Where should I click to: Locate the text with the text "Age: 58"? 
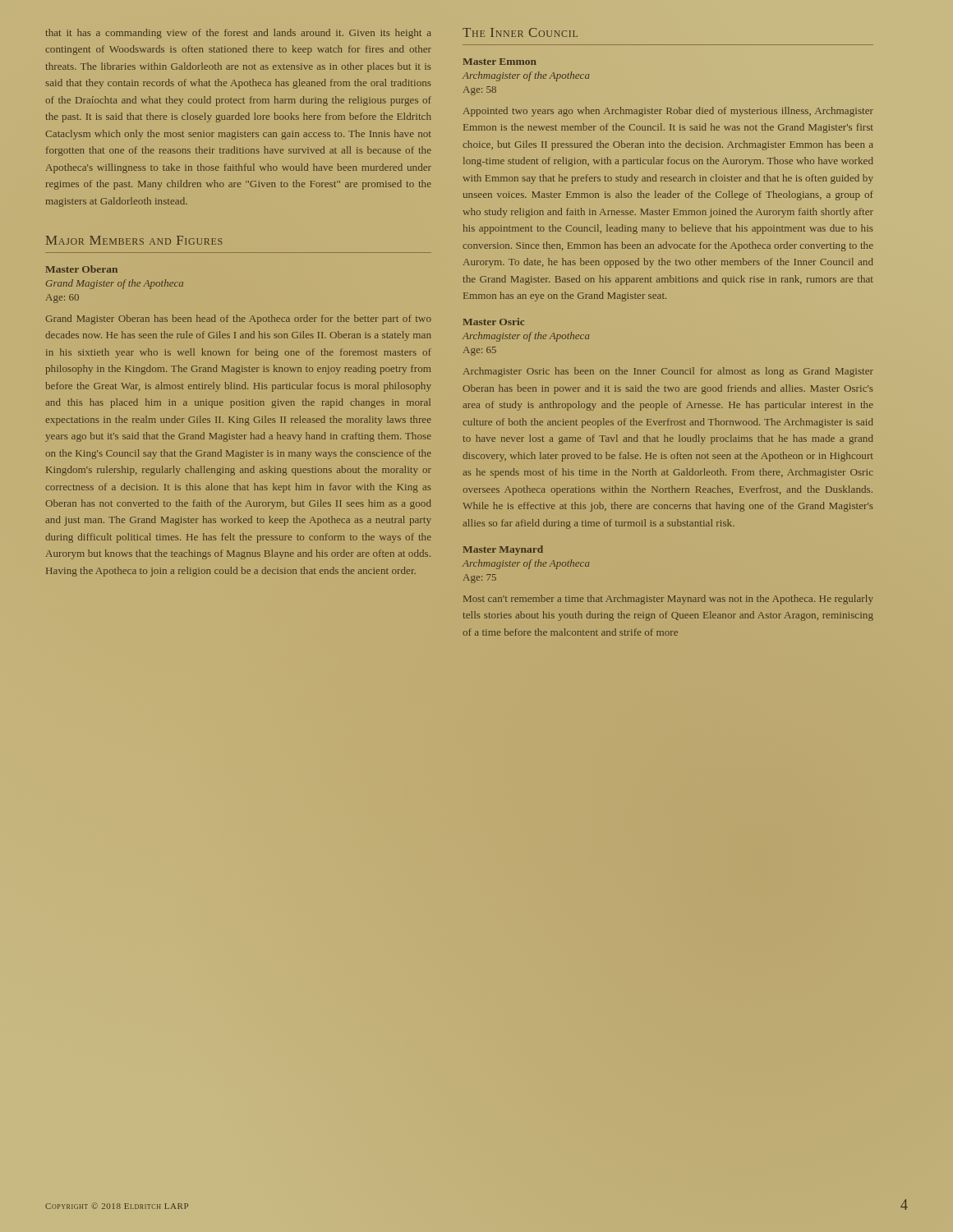480,89
